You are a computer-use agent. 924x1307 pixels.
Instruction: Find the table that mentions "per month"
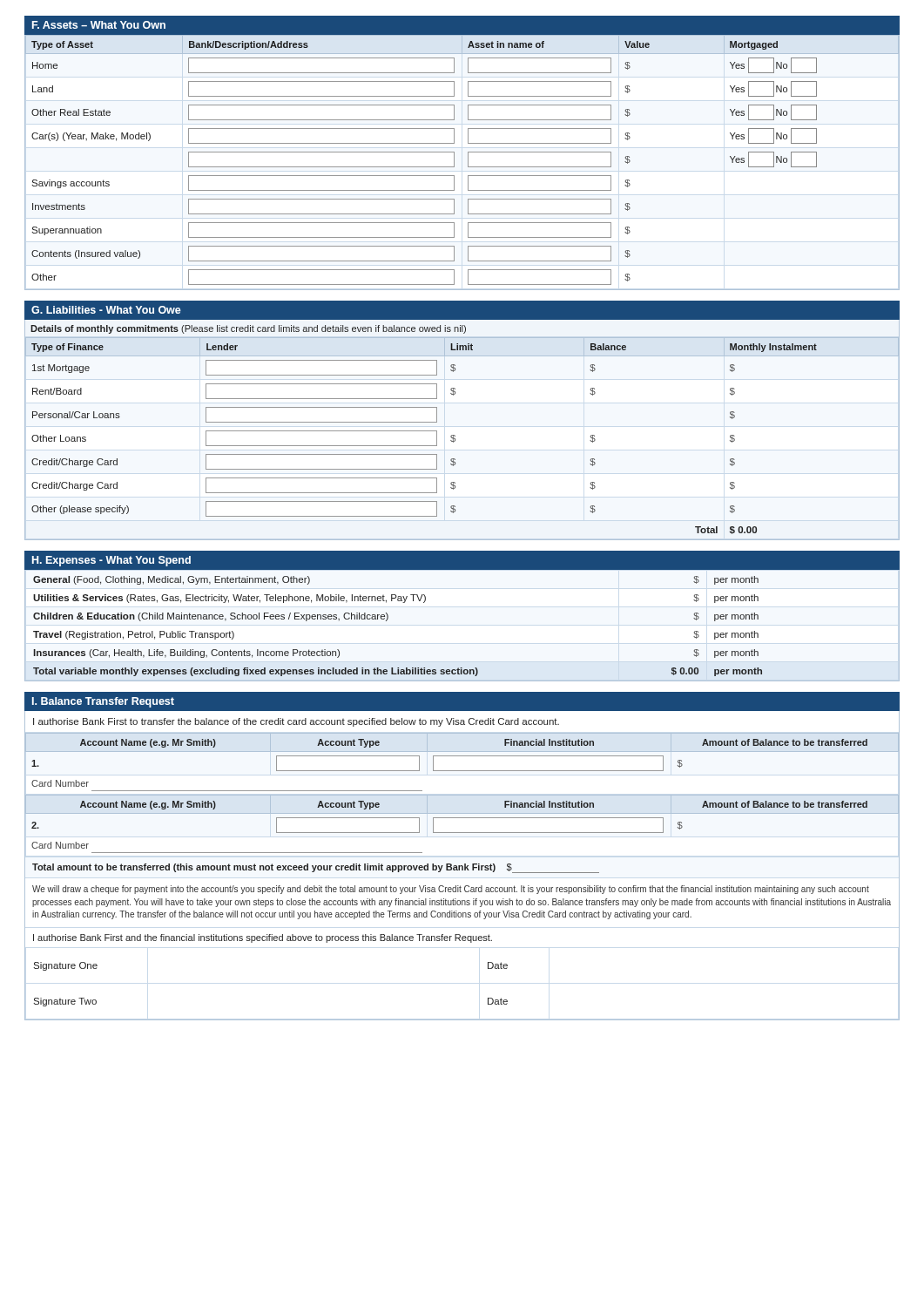pos(462,626)
